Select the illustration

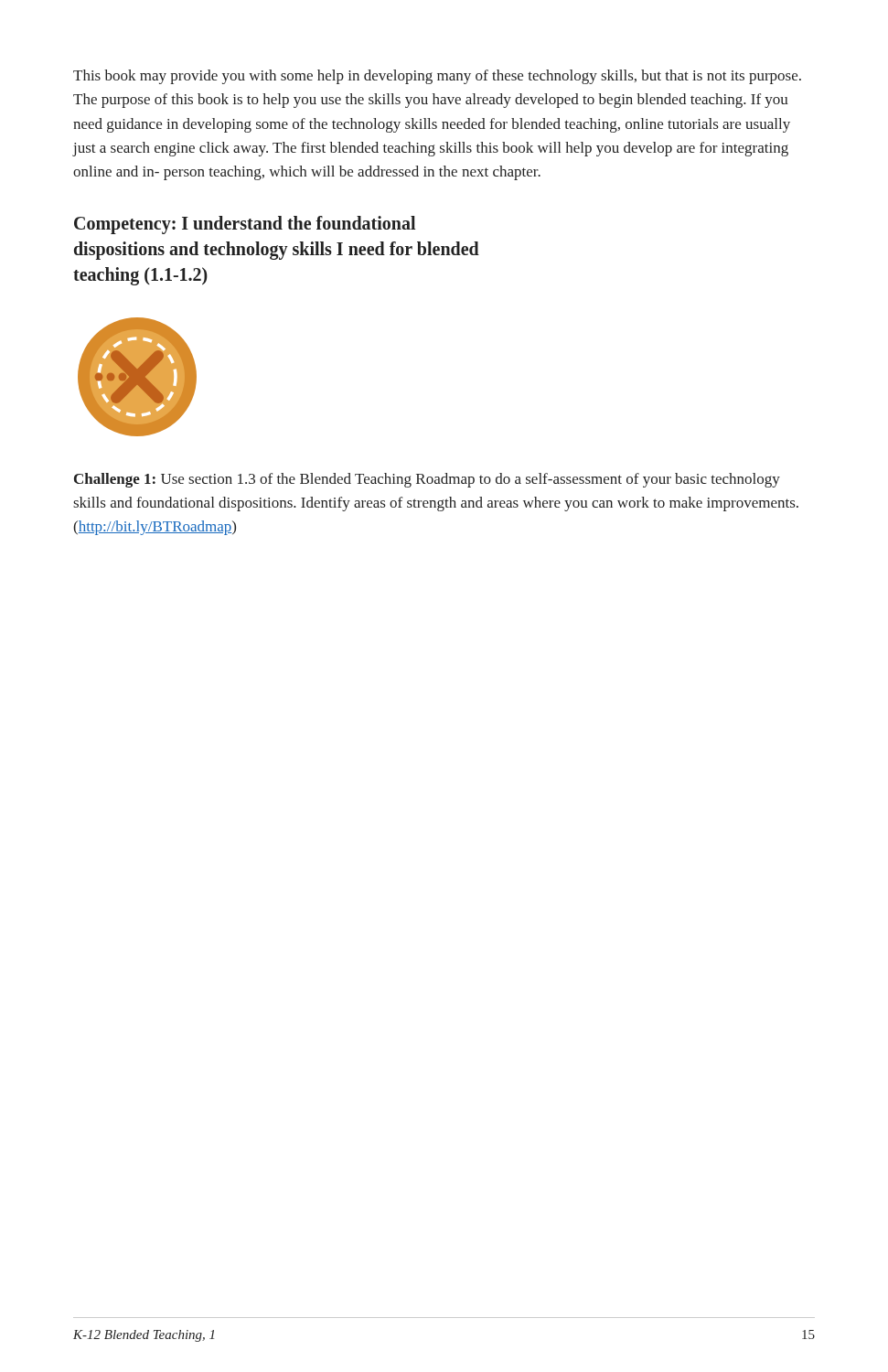pos(444,379)
